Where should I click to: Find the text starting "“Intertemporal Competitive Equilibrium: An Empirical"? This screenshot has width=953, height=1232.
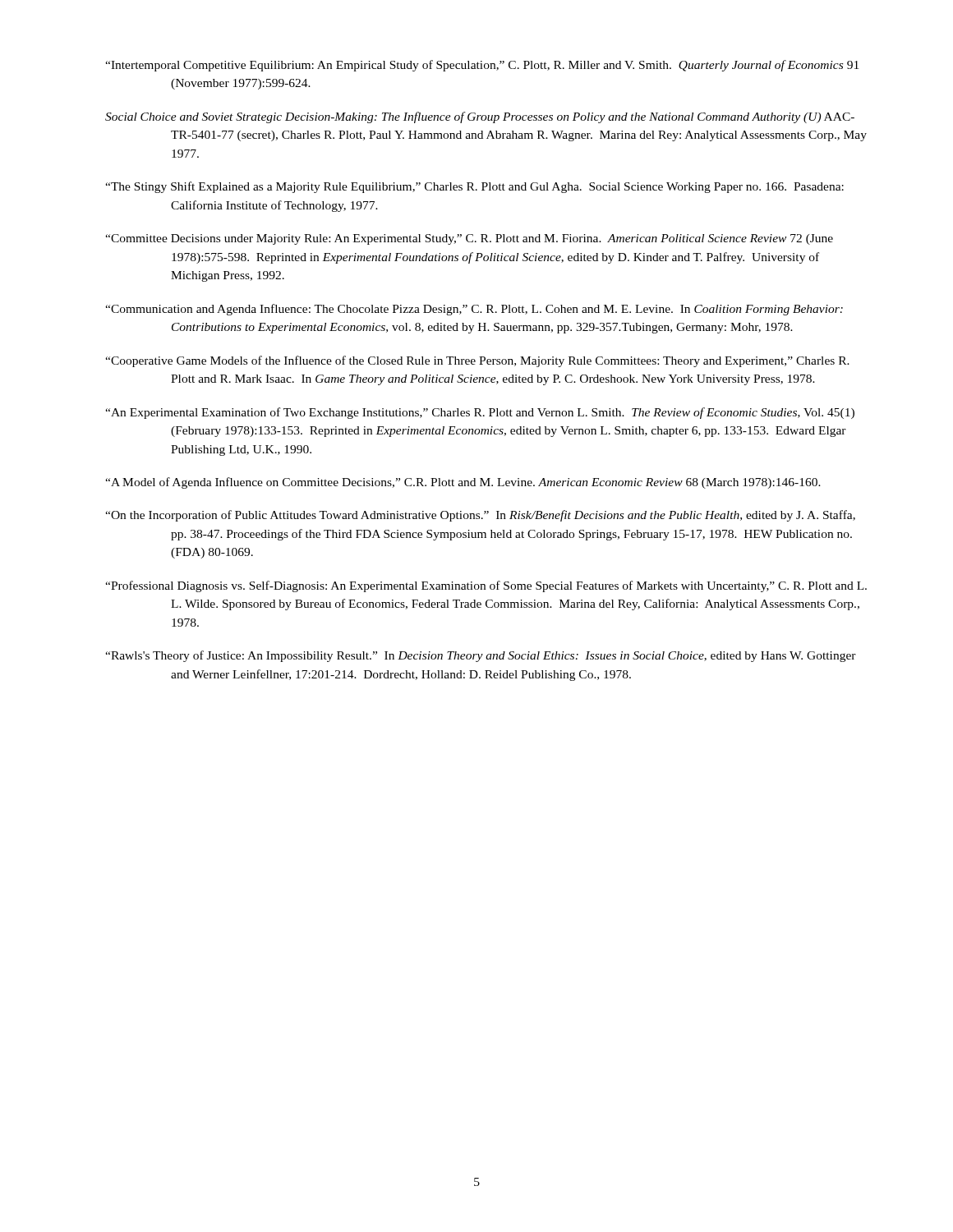point(482,74)
